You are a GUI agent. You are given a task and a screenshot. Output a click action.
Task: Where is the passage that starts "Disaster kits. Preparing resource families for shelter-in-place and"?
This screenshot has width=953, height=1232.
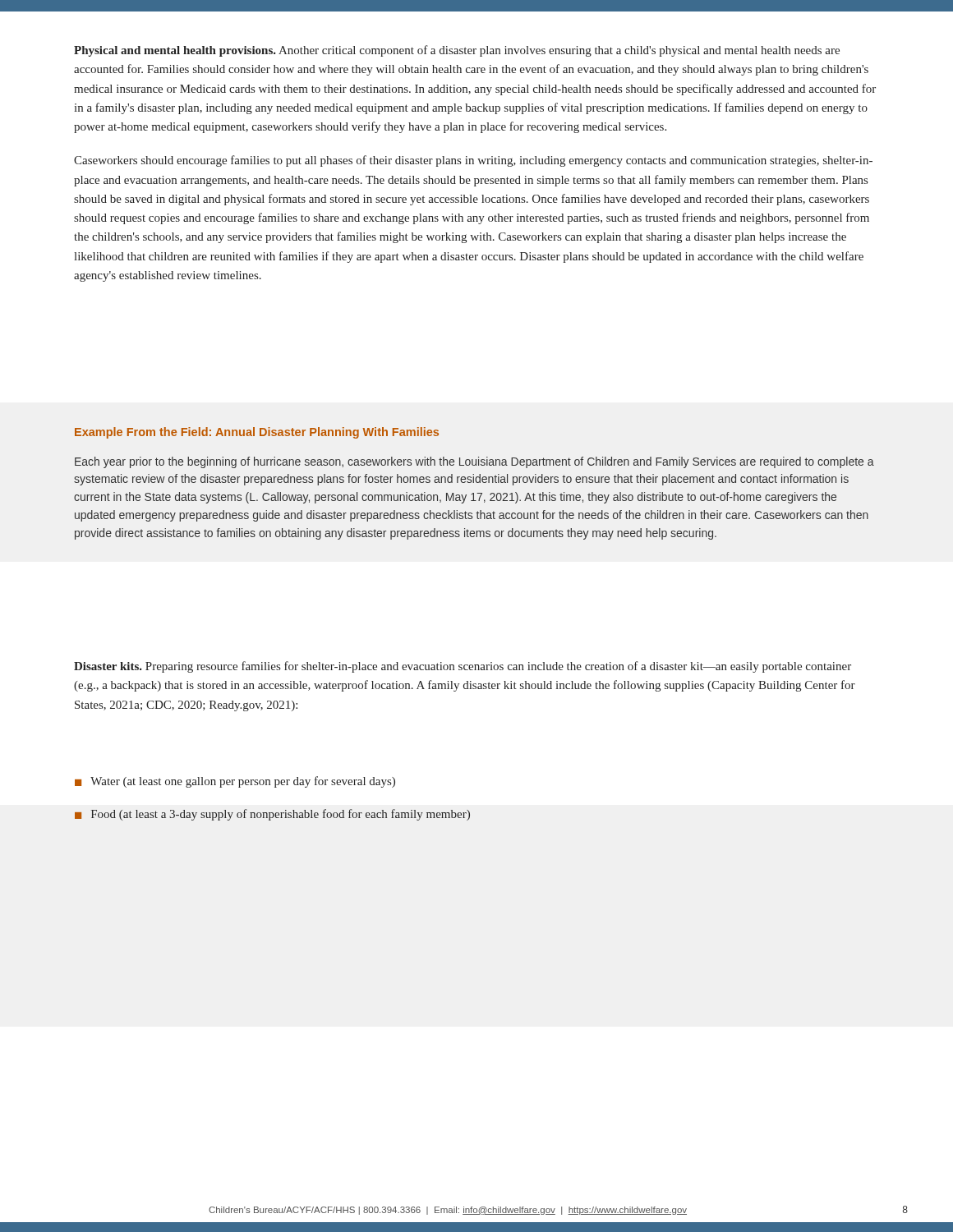point(464,685)
